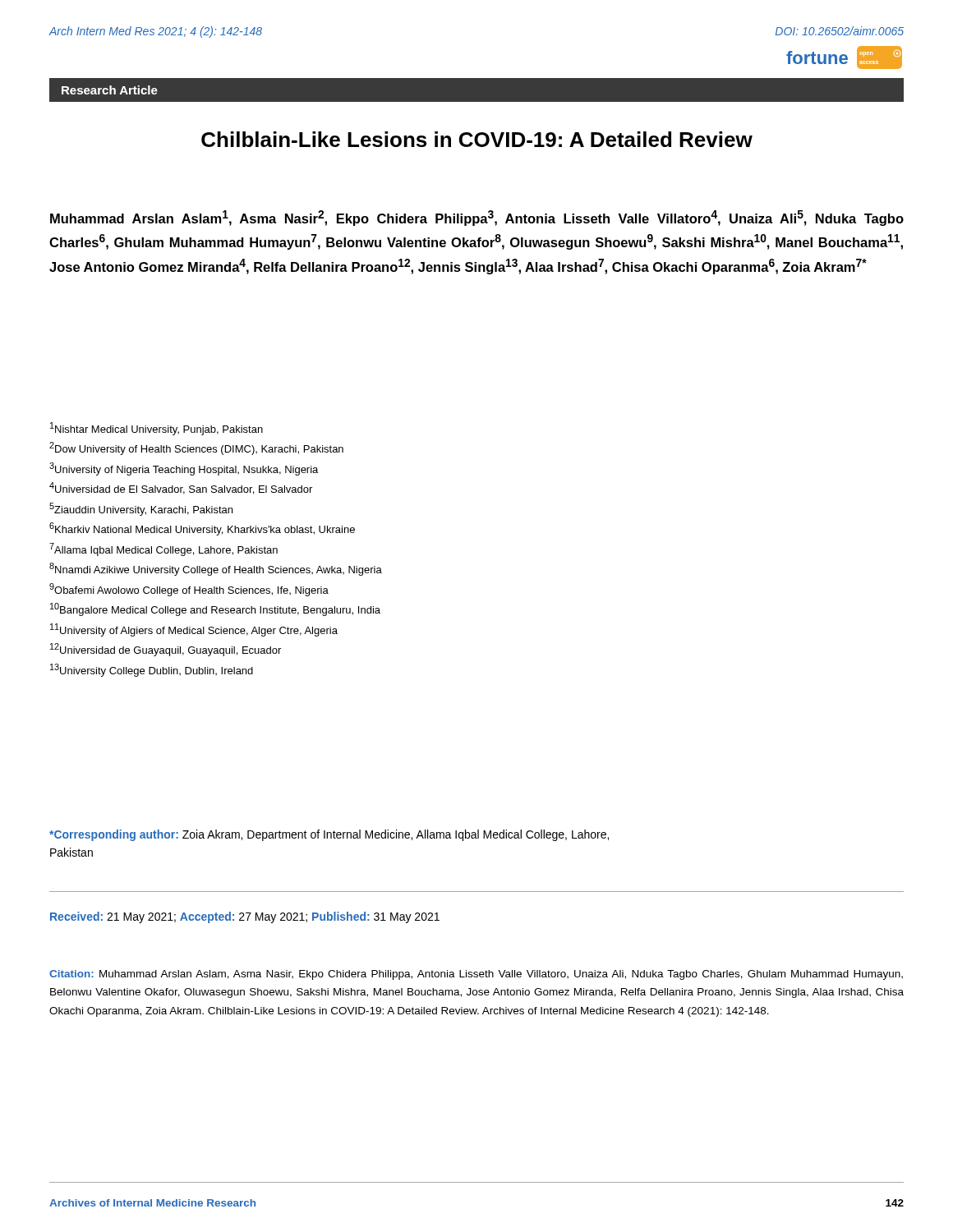The width and height of the screenshot is (953, 1232).
Task: Click on the logo
Action: [x=844, y=60]
